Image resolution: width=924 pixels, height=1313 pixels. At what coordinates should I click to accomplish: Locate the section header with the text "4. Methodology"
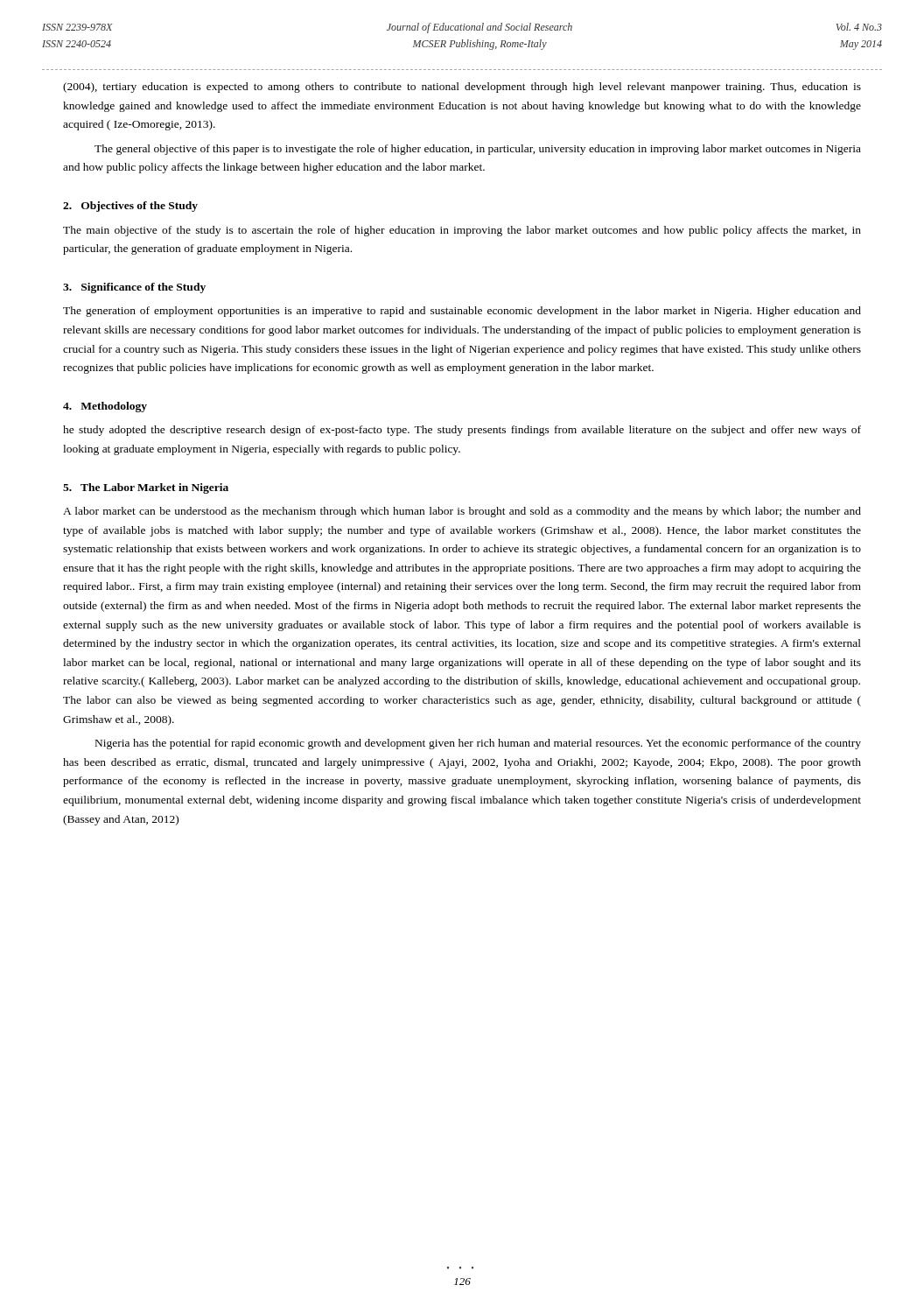[x=105, y=405]
